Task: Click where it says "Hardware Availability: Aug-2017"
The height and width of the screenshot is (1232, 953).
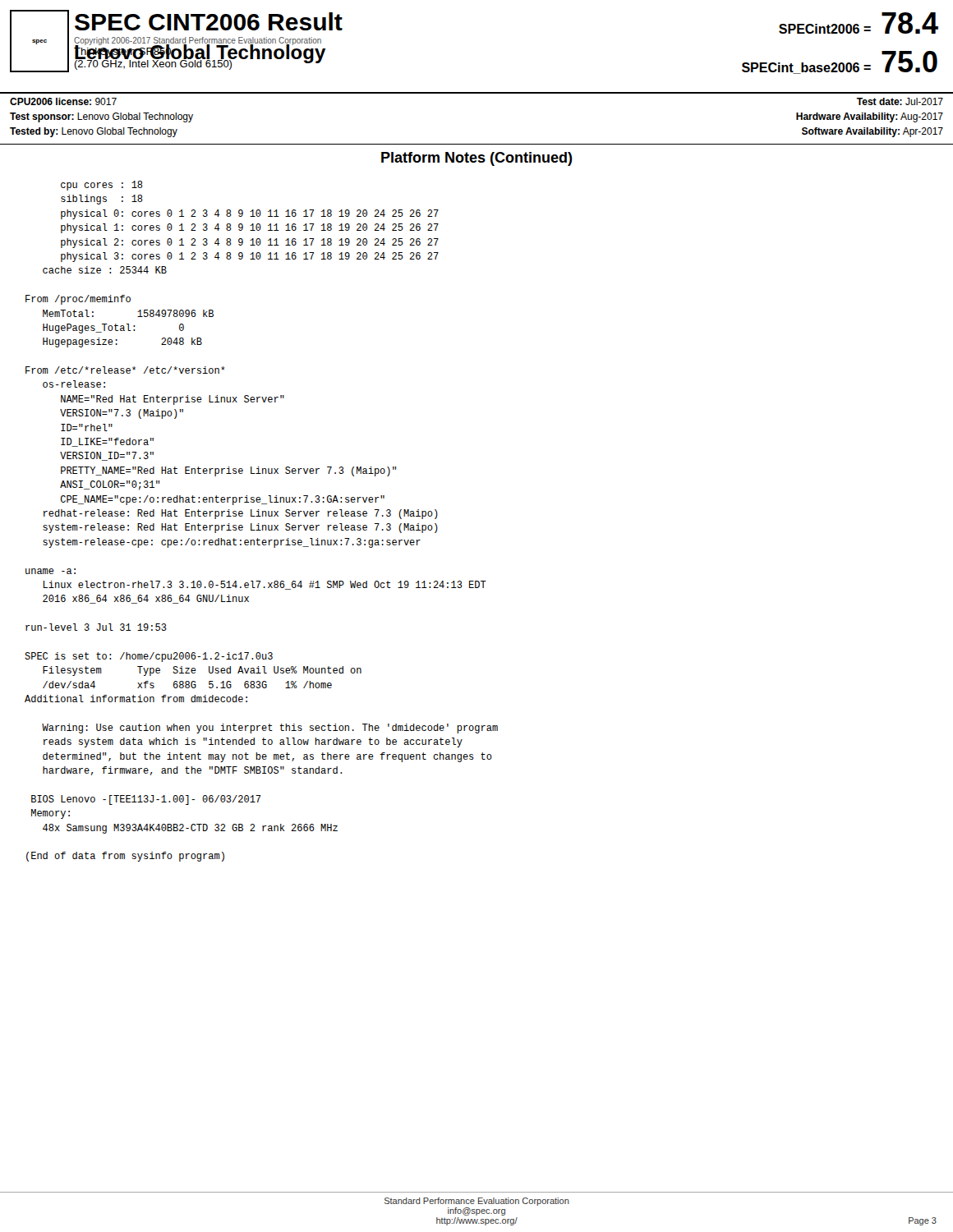Action: click(870, 117)
